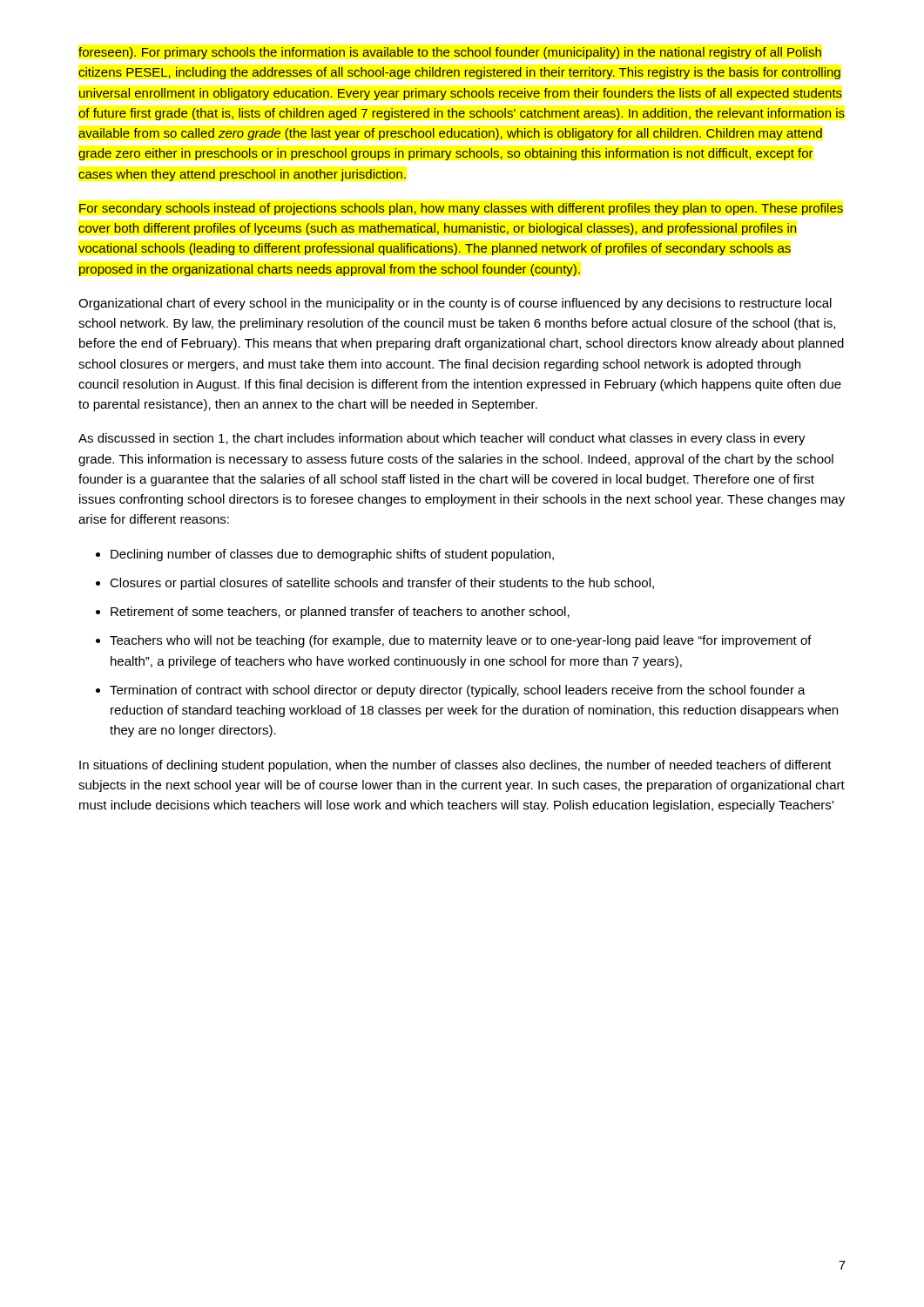Locate the region starting "For secondary schools"
The height and width of the screenshot is (1307, 924).
462,238
